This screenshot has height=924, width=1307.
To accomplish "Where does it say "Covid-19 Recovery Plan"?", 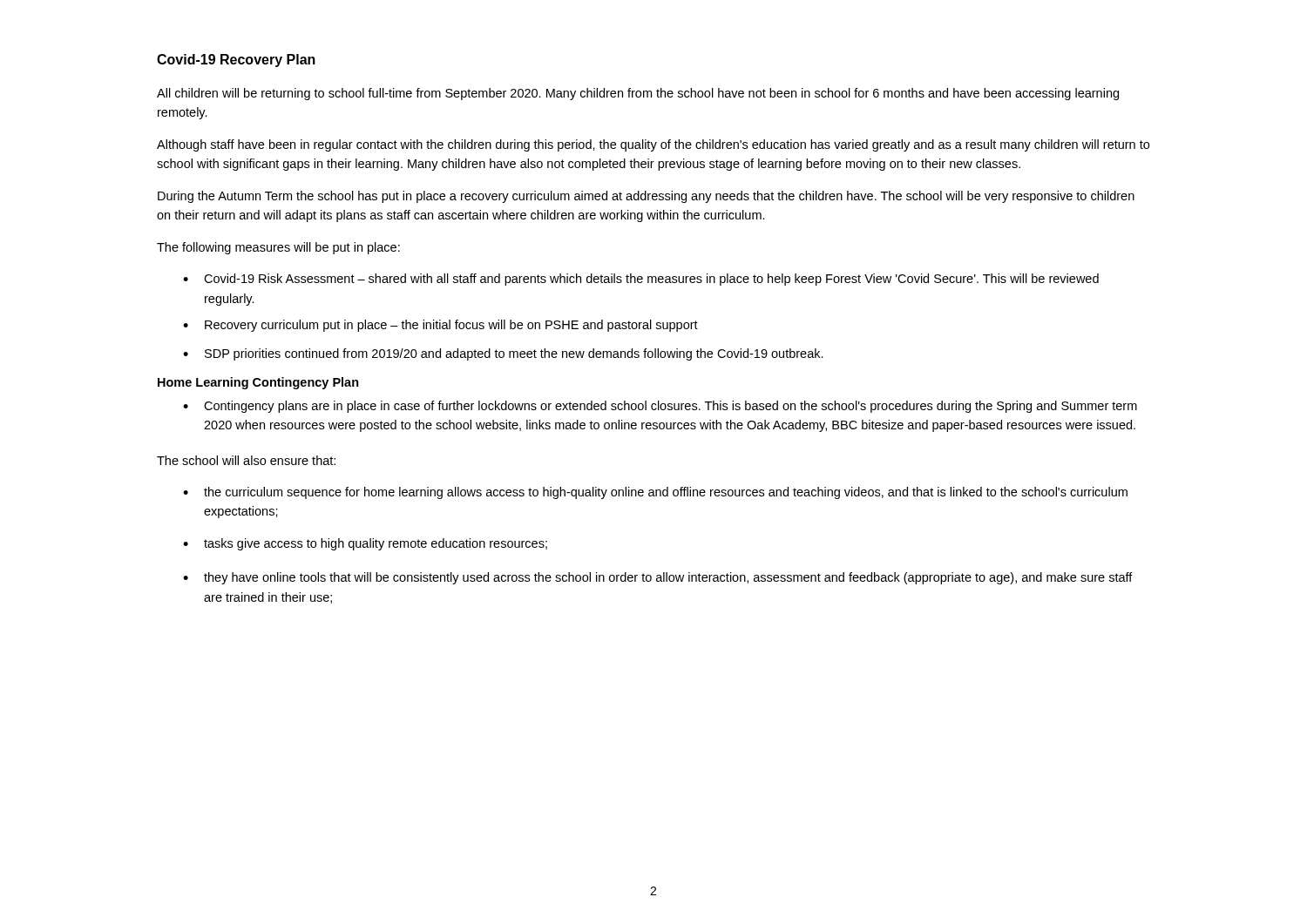I will [x=236, y=60].
